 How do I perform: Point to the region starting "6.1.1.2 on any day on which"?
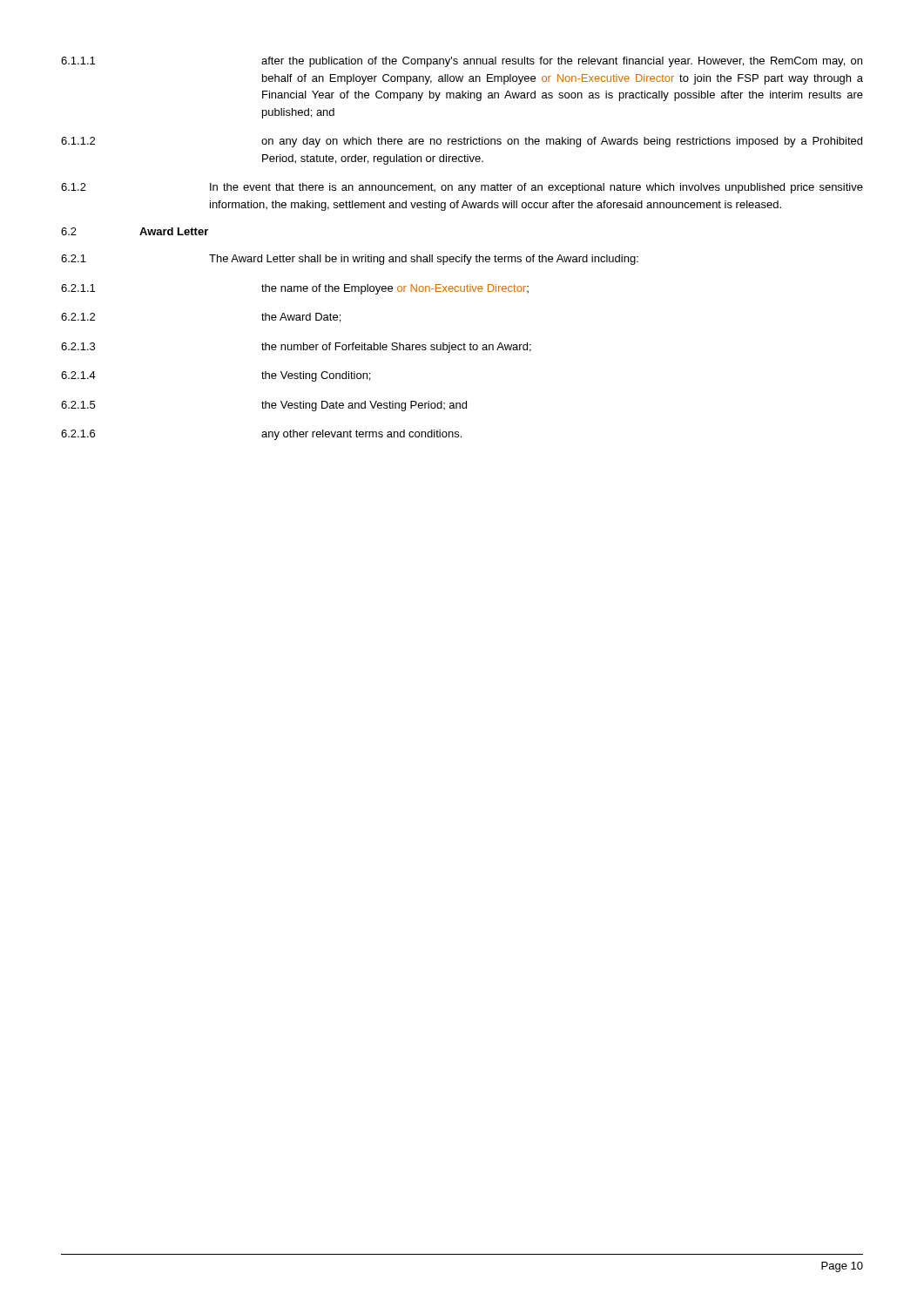coord(462,149)
